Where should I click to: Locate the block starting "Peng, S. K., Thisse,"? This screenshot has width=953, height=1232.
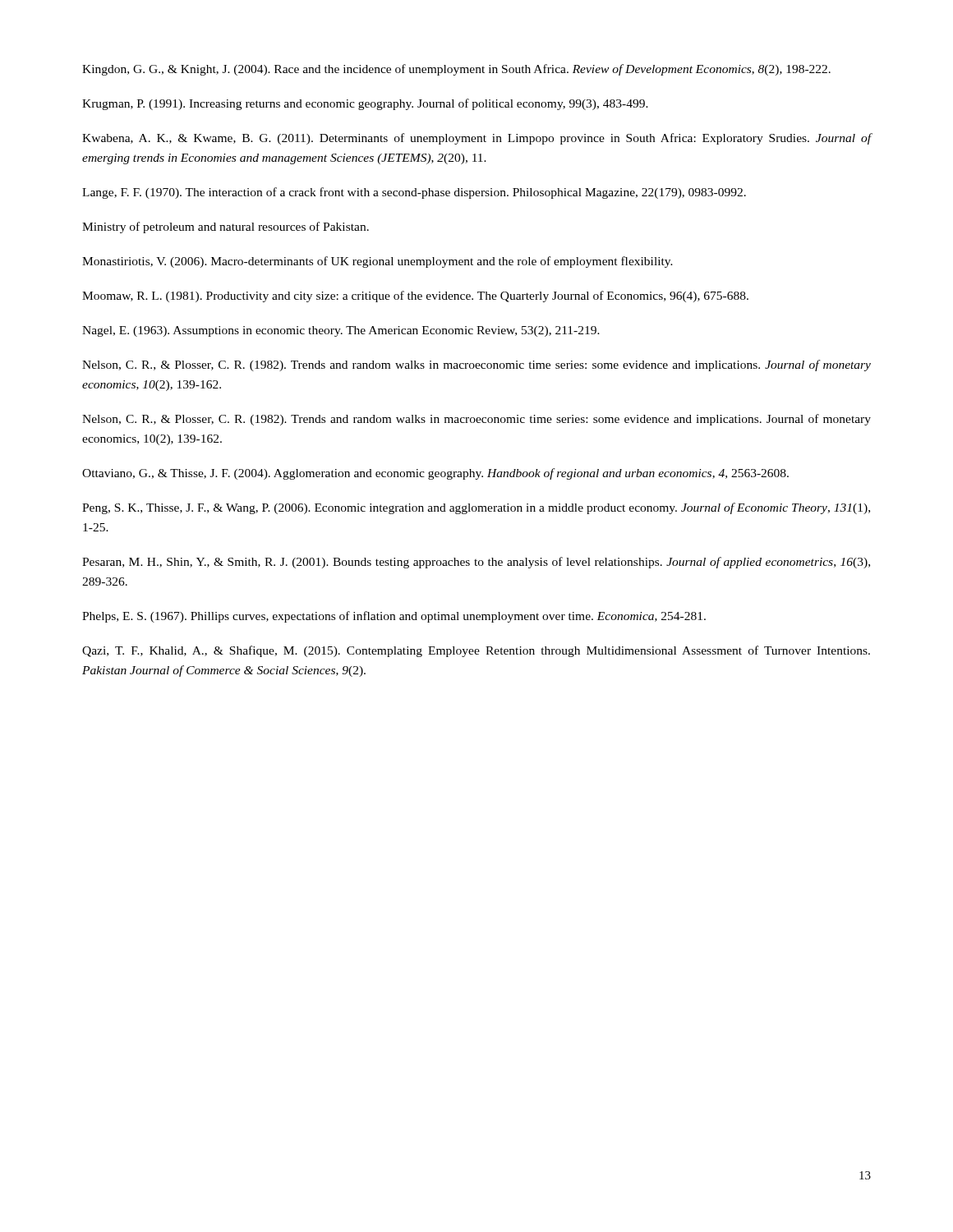point(476,517)
